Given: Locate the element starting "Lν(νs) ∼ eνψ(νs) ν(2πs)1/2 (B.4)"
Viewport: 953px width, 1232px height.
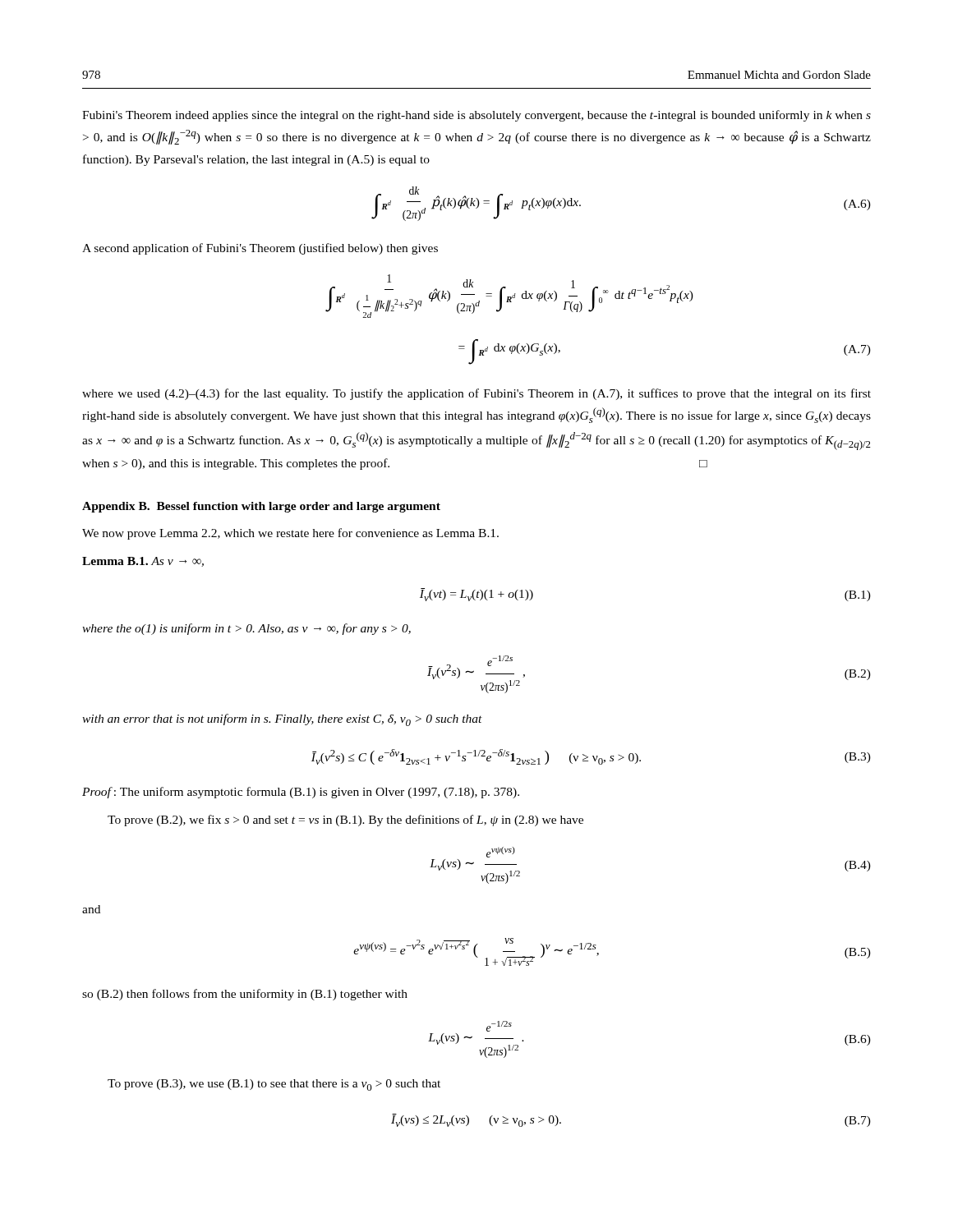Looking at the screenshot, I should click(x=501, y=852).
